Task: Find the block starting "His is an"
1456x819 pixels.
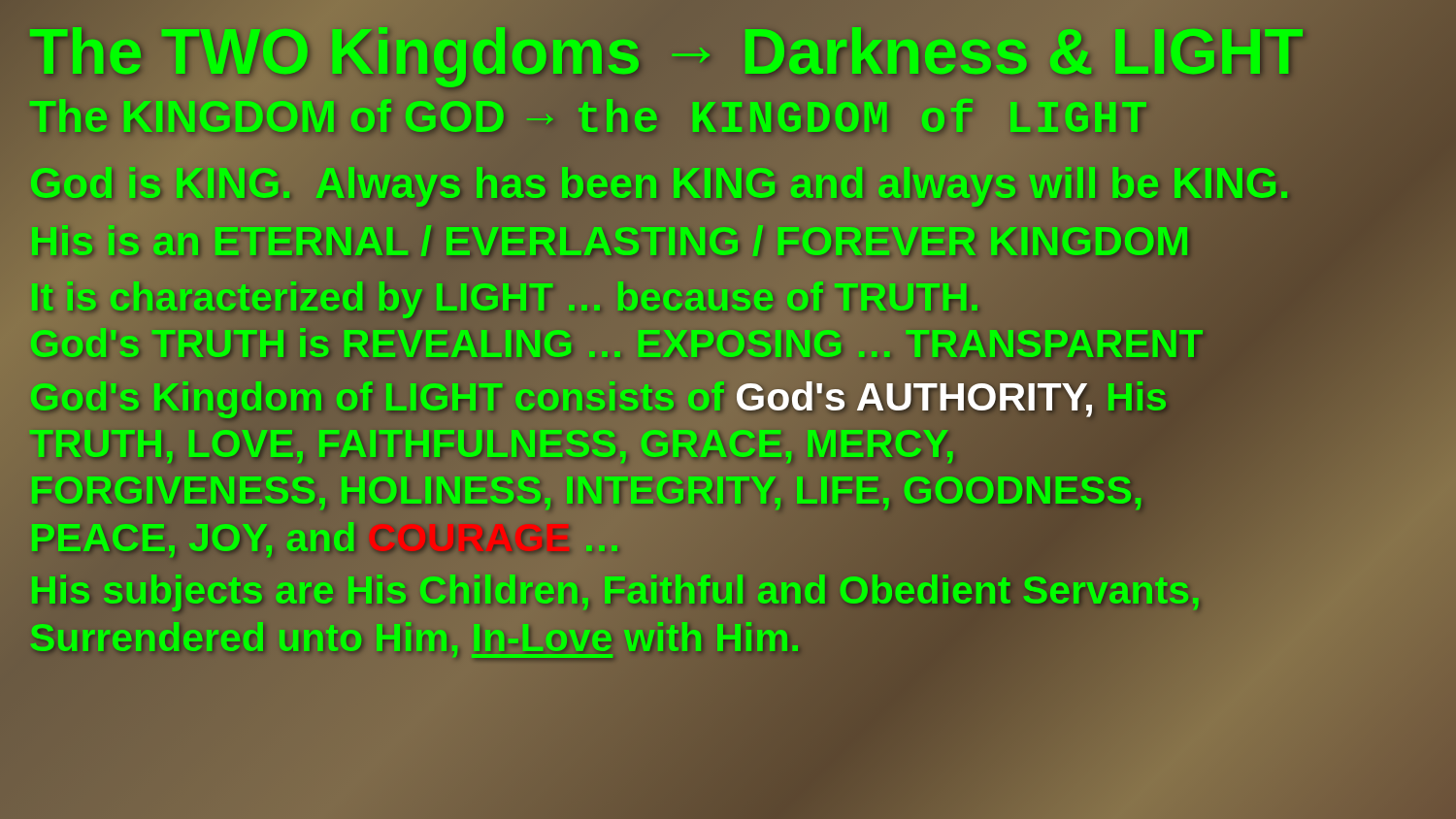Action: [728, 242]
